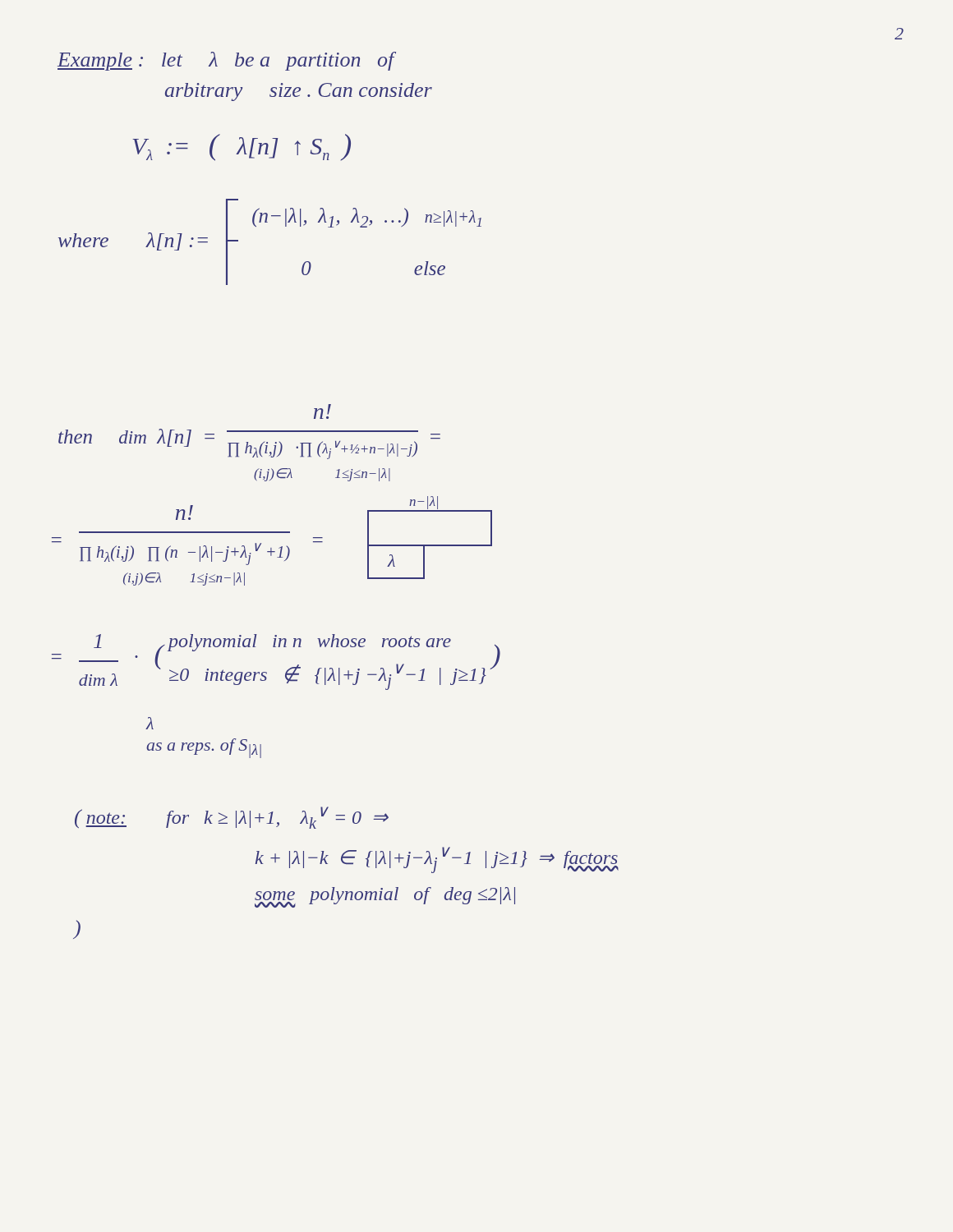Navigate to the text block starting "= 1 dim"
The image size is (953, 1232).
(275, 659)
